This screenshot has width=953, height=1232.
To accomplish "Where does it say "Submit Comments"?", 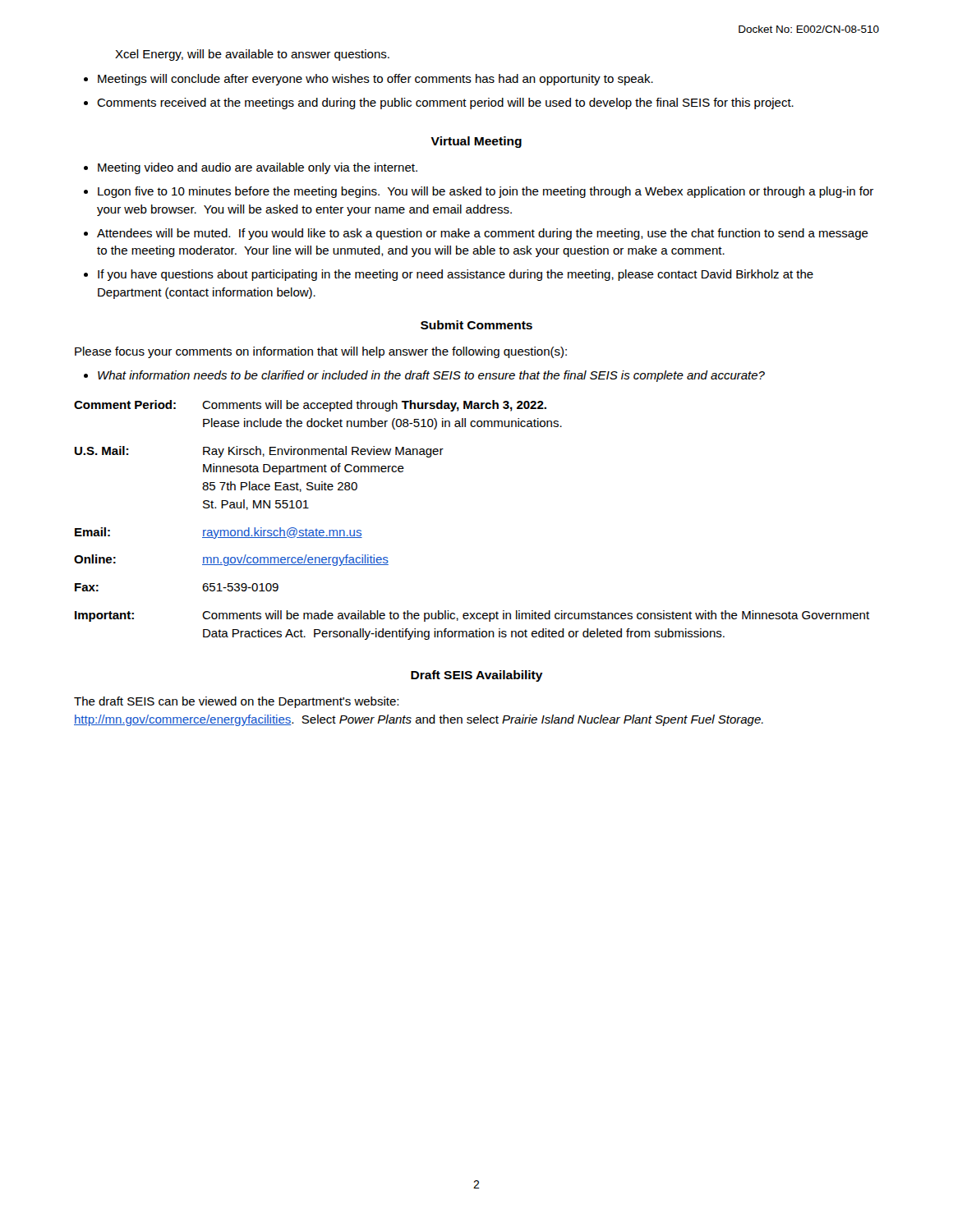I will 476,324.
